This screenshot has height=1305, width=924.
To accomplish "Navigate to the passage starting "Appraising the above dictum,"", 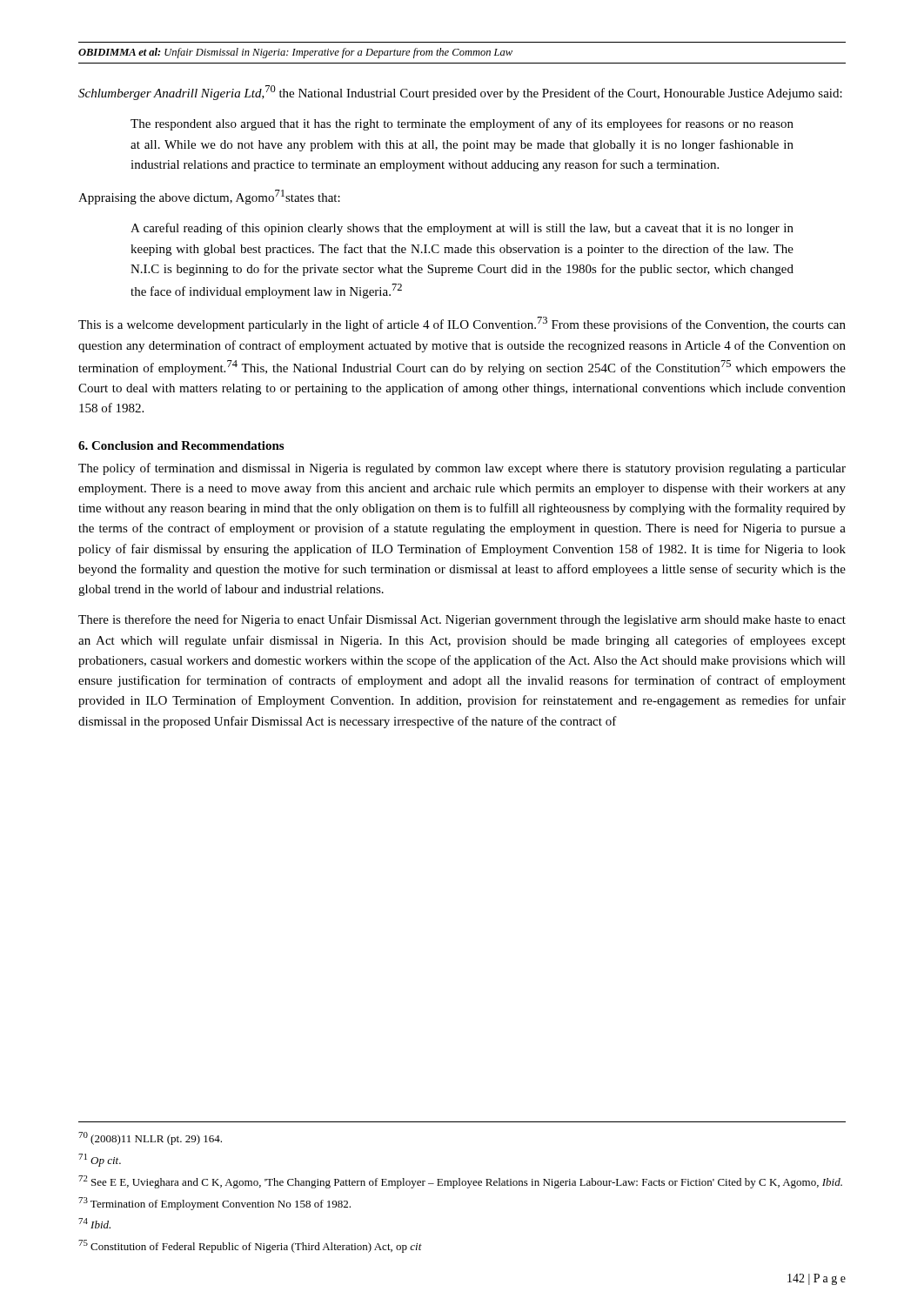I will click(210, 196).
